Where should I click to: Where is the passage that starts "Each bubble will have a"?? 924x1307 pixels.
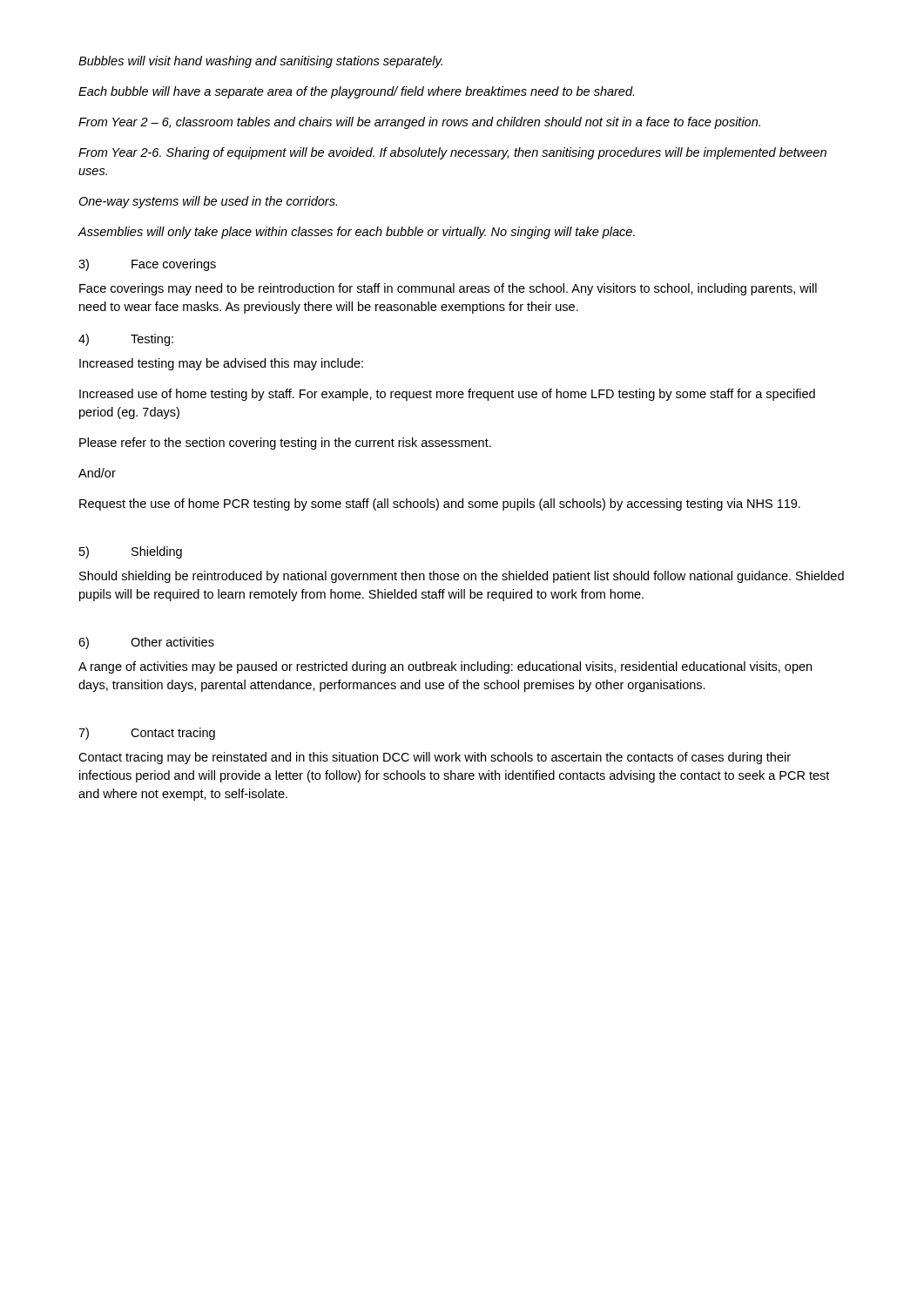pos(357,91)
